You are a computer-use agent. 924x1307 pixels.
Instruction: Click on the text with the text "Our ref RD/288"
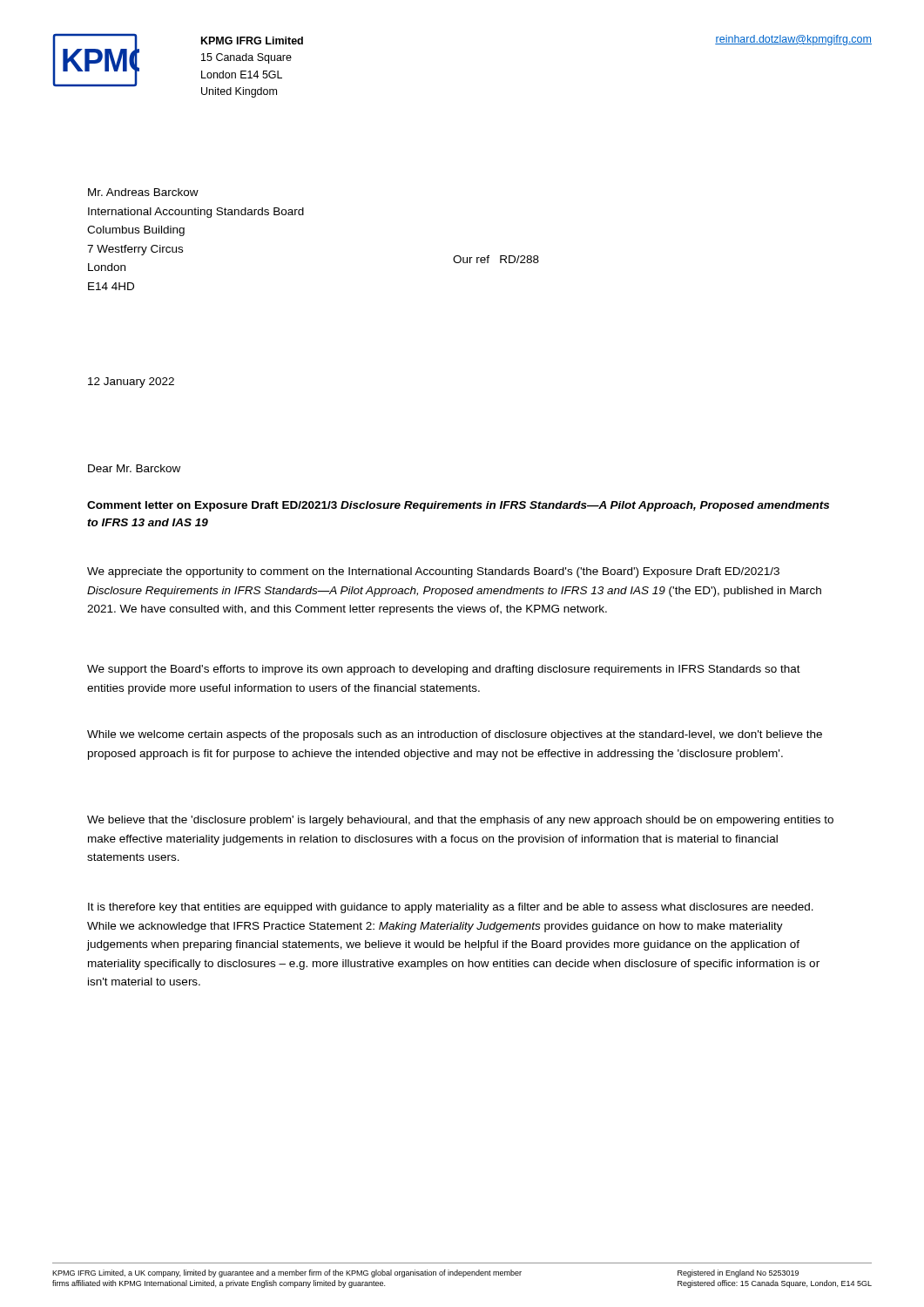[x=496, y=259]
